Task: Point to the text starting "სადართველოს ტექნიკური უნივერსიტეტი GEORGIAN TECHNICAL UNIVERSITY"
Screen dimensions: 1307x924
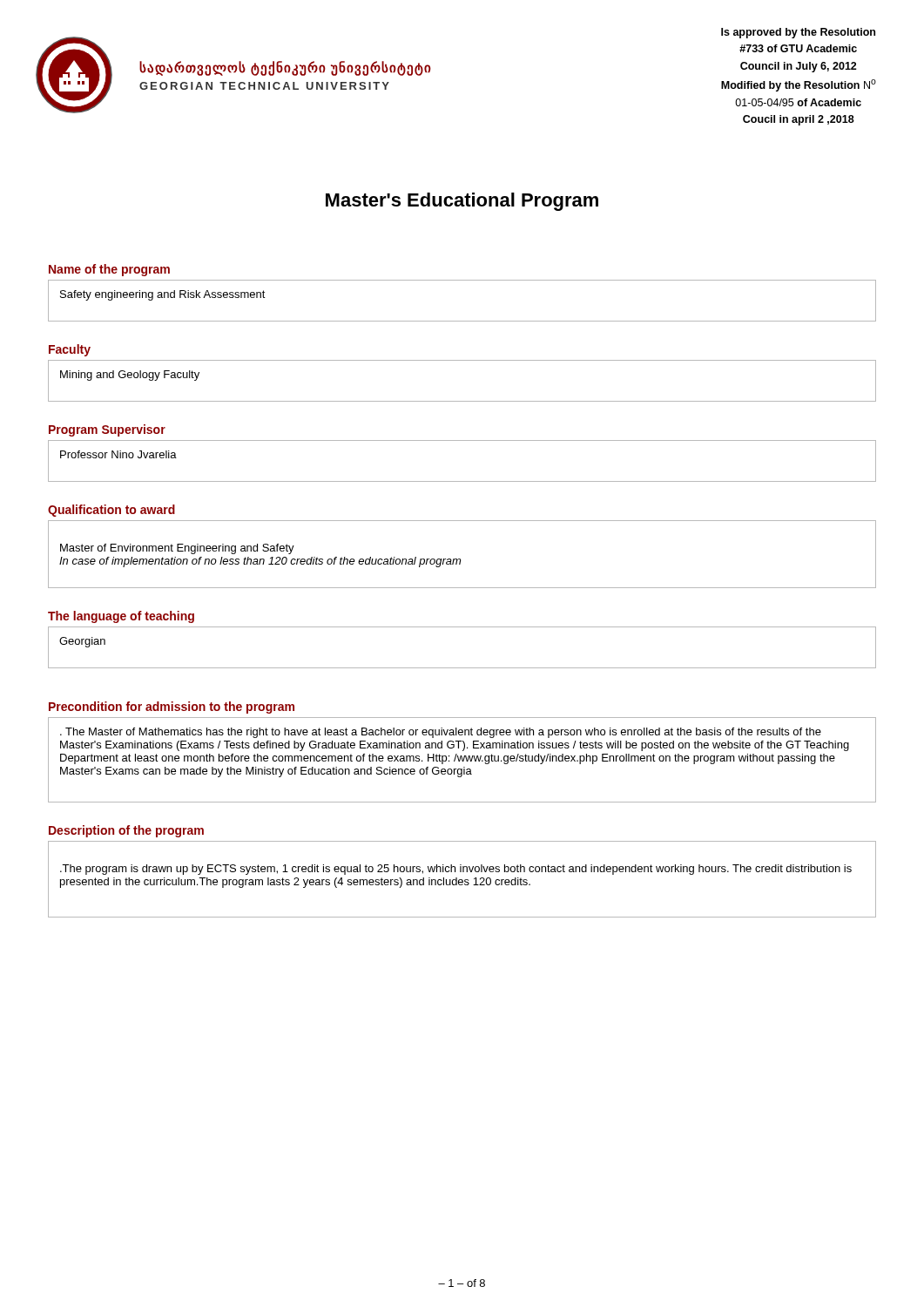Action: click(x=421, y=76)
